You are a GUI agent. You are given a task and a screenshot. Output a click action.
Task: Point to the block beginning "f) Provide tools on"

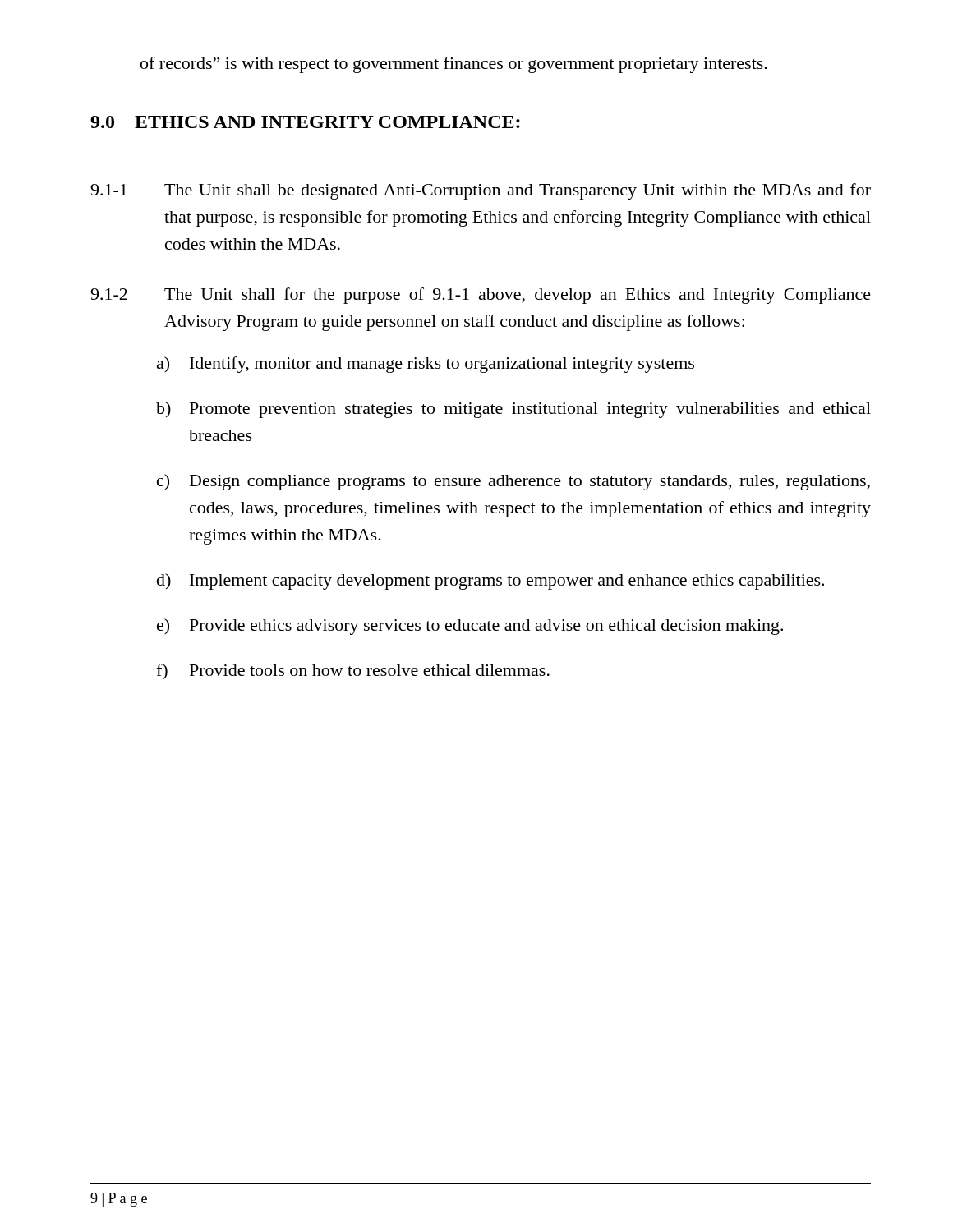(513, 670)
